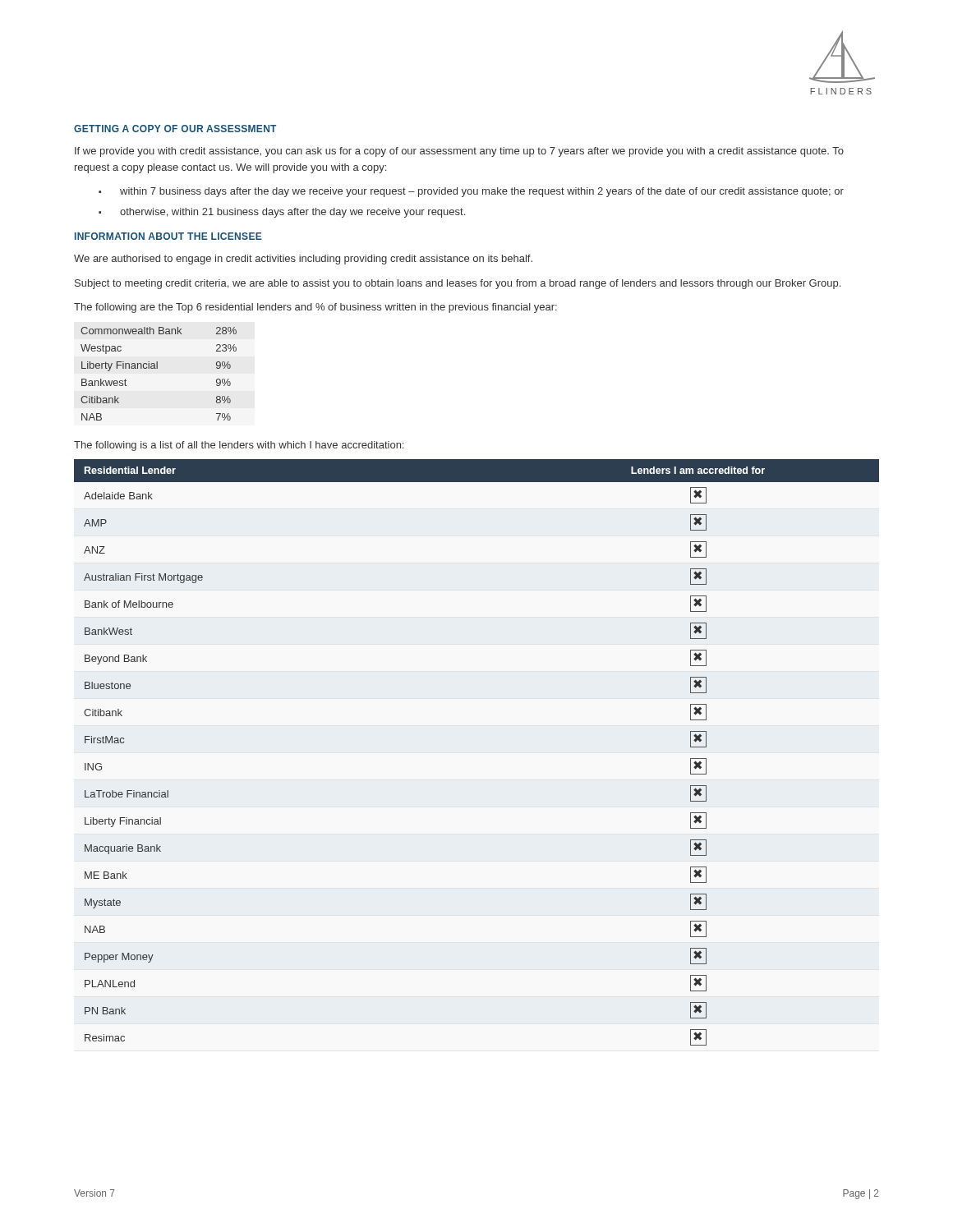The width and height of the screenshot is (953, 1232).
Task: Find the block starting "▪ within 7 business days after the"
Action: coord(471,191)
